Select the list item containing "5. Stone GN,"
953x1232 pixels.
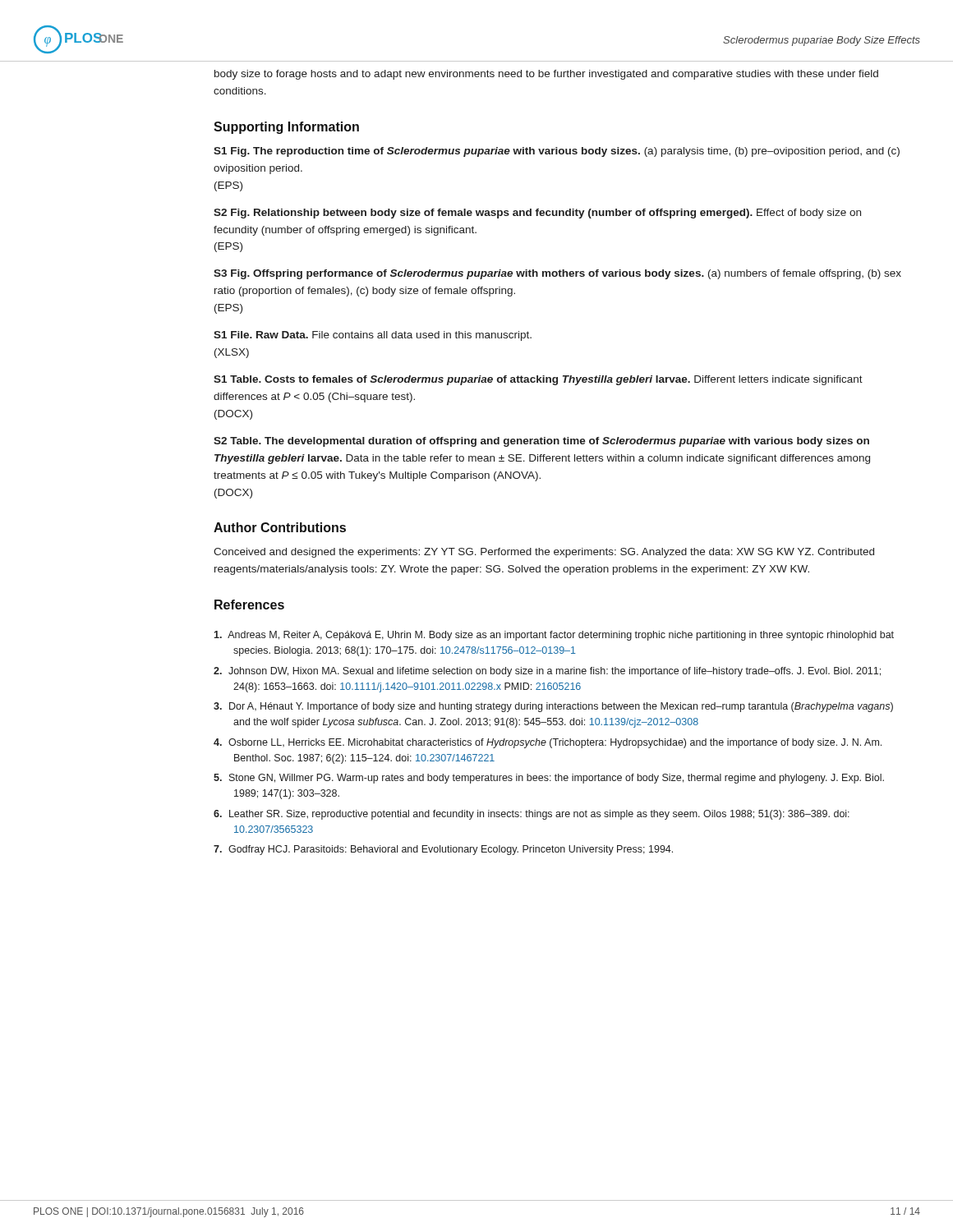[549, 786]
